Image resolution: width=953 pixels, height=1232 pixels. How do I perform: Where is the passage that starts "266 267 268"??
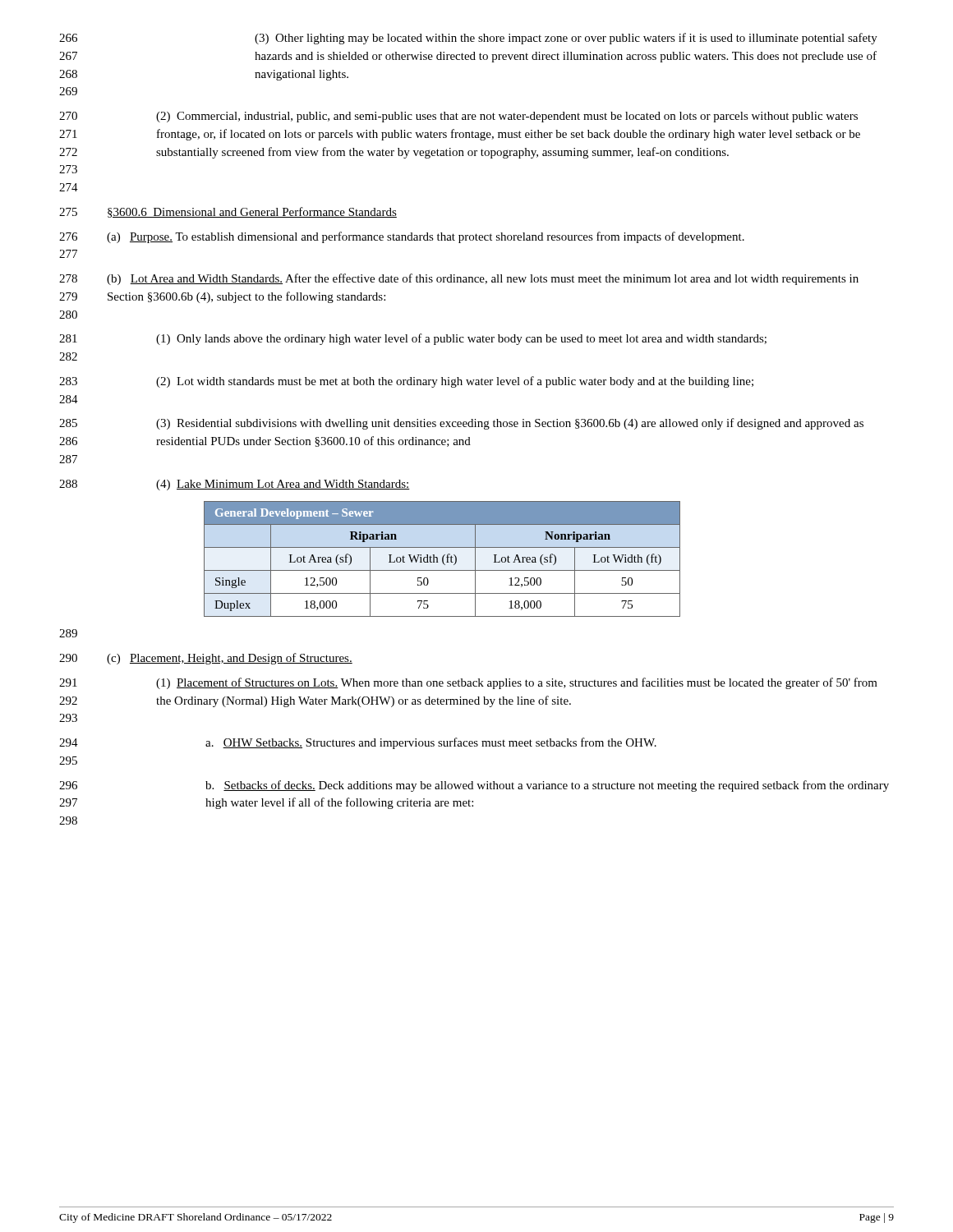point(476,65)
